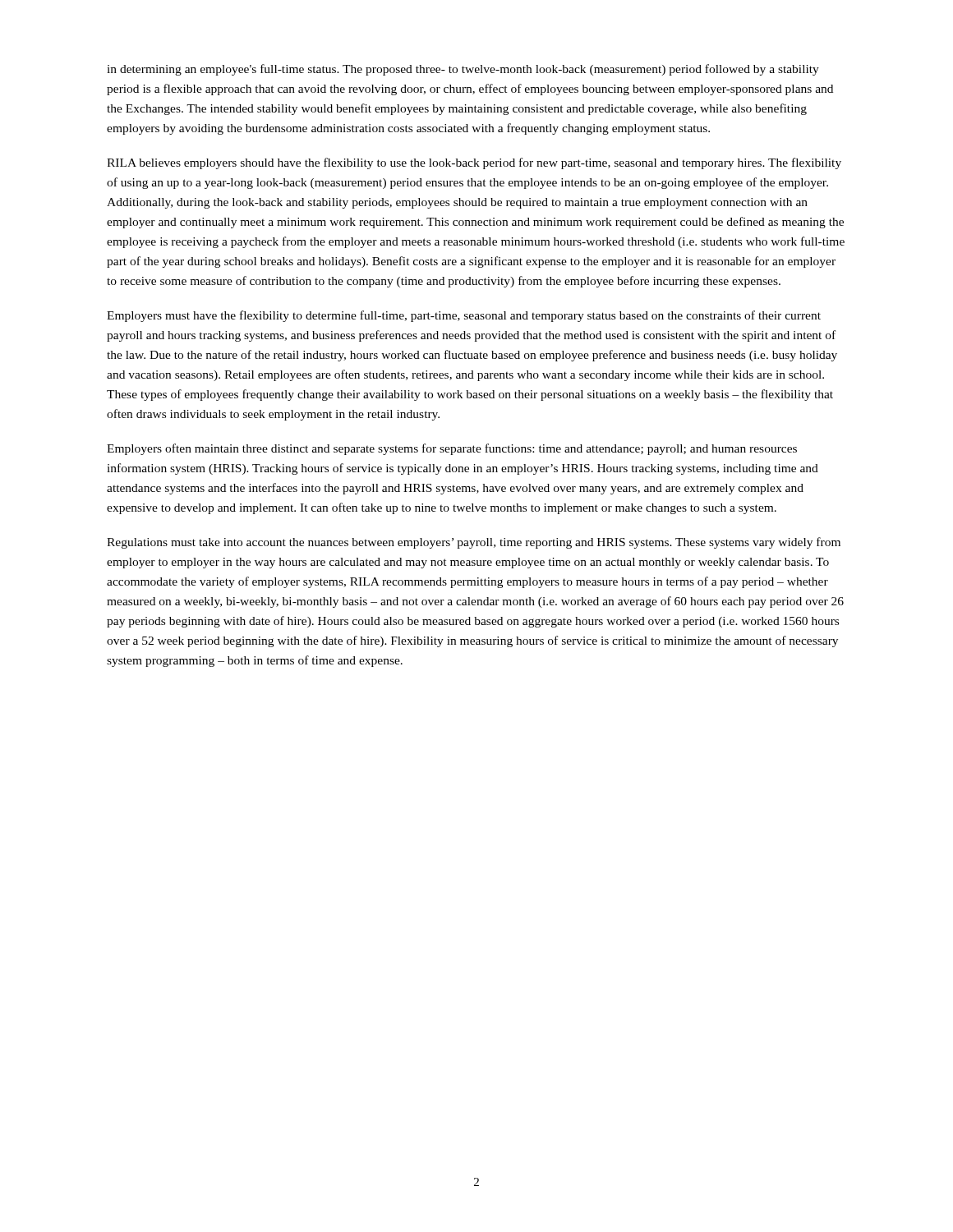This screenshot has height=1232, width=953.
Task: Click on the text block that reads "Employers must have the flexibility to"
Action: click(x=472, y=364)
